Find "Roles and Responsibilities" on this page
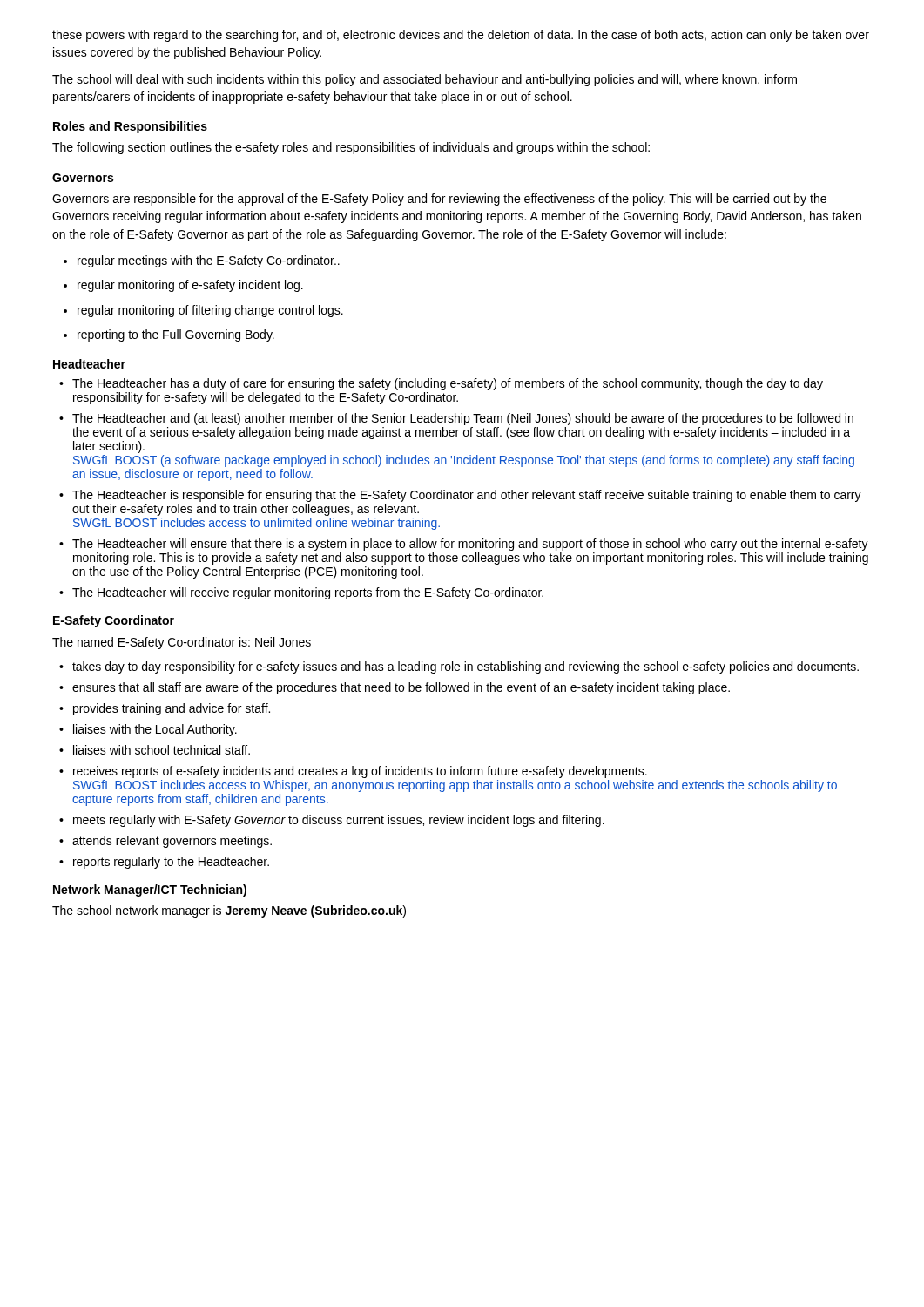 [x=130, y=127]
